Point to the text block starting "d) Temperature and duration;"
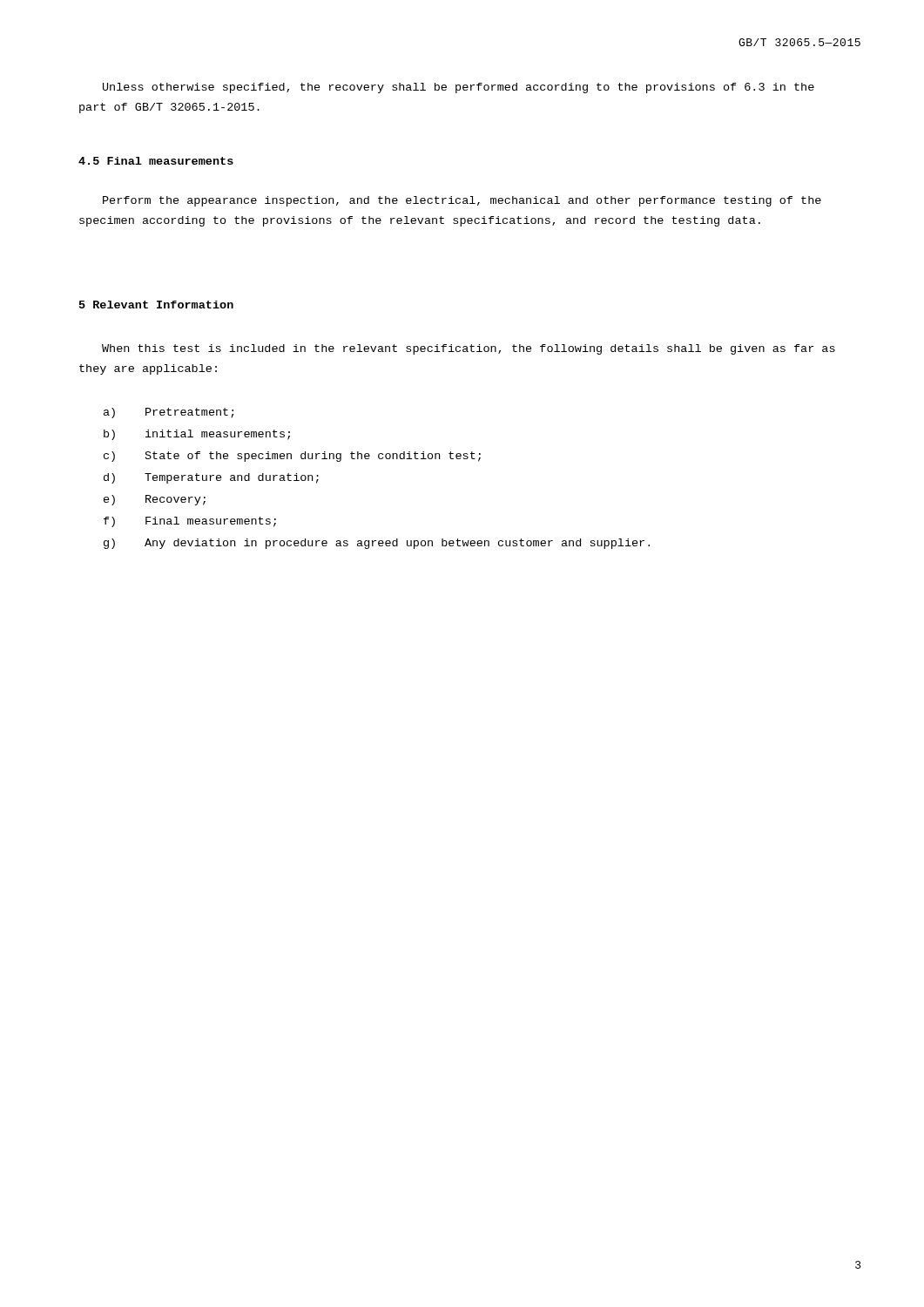Screen dimensions: 1307x924 [x=211, y=478]
